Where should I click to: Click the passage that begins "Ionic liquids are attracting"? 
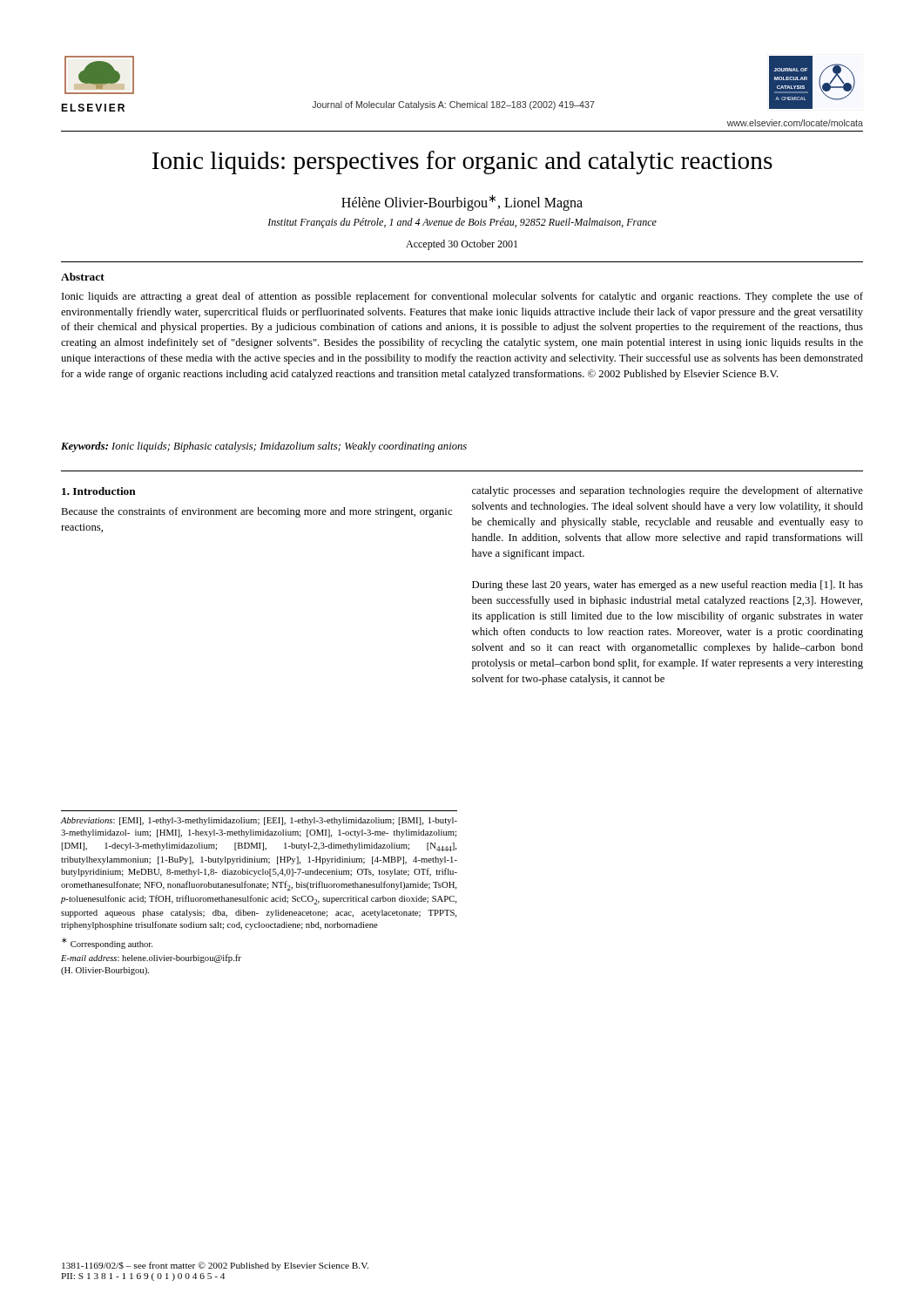462,335
